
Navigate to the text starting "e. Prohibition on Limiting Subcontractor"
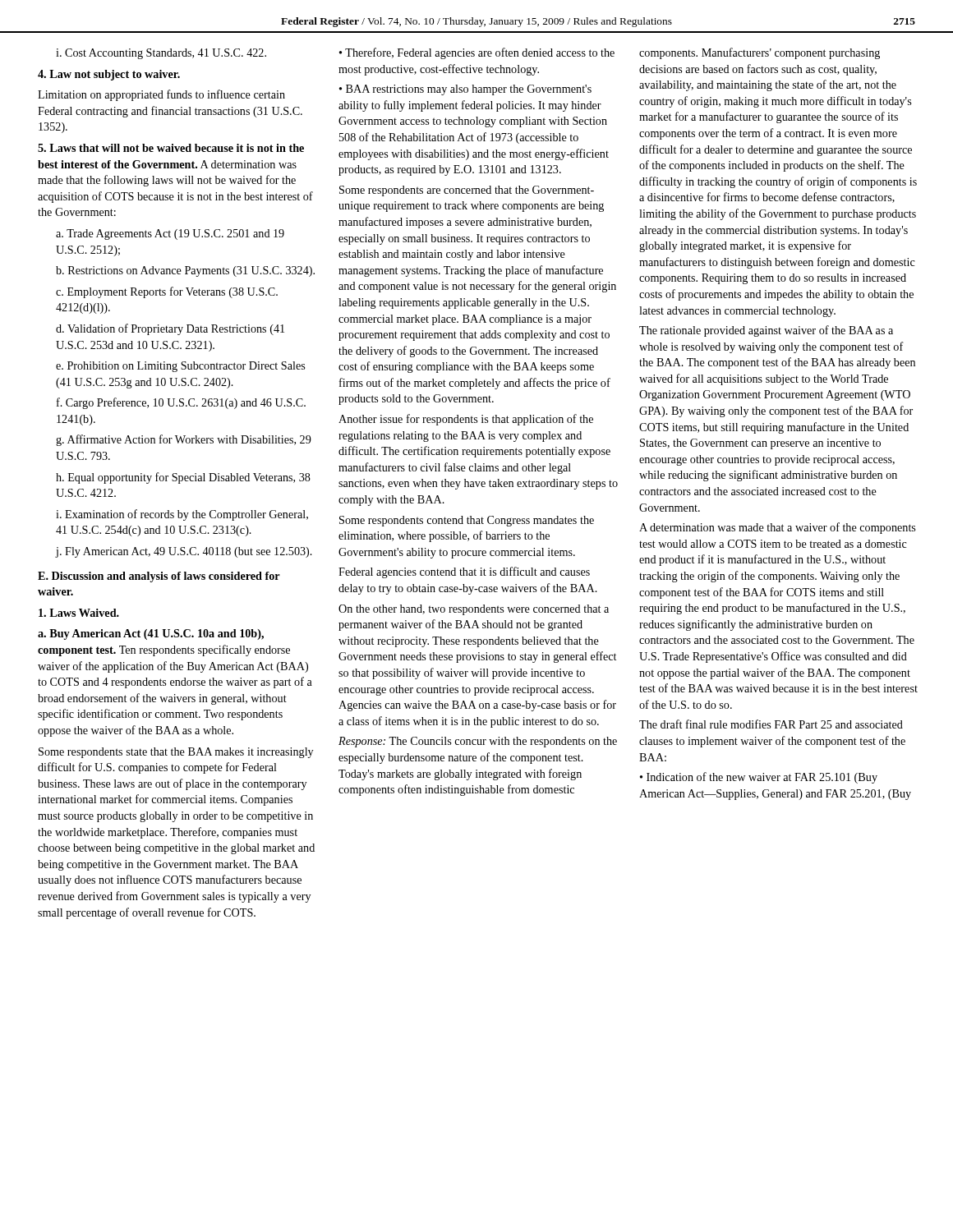pos(181,374)
